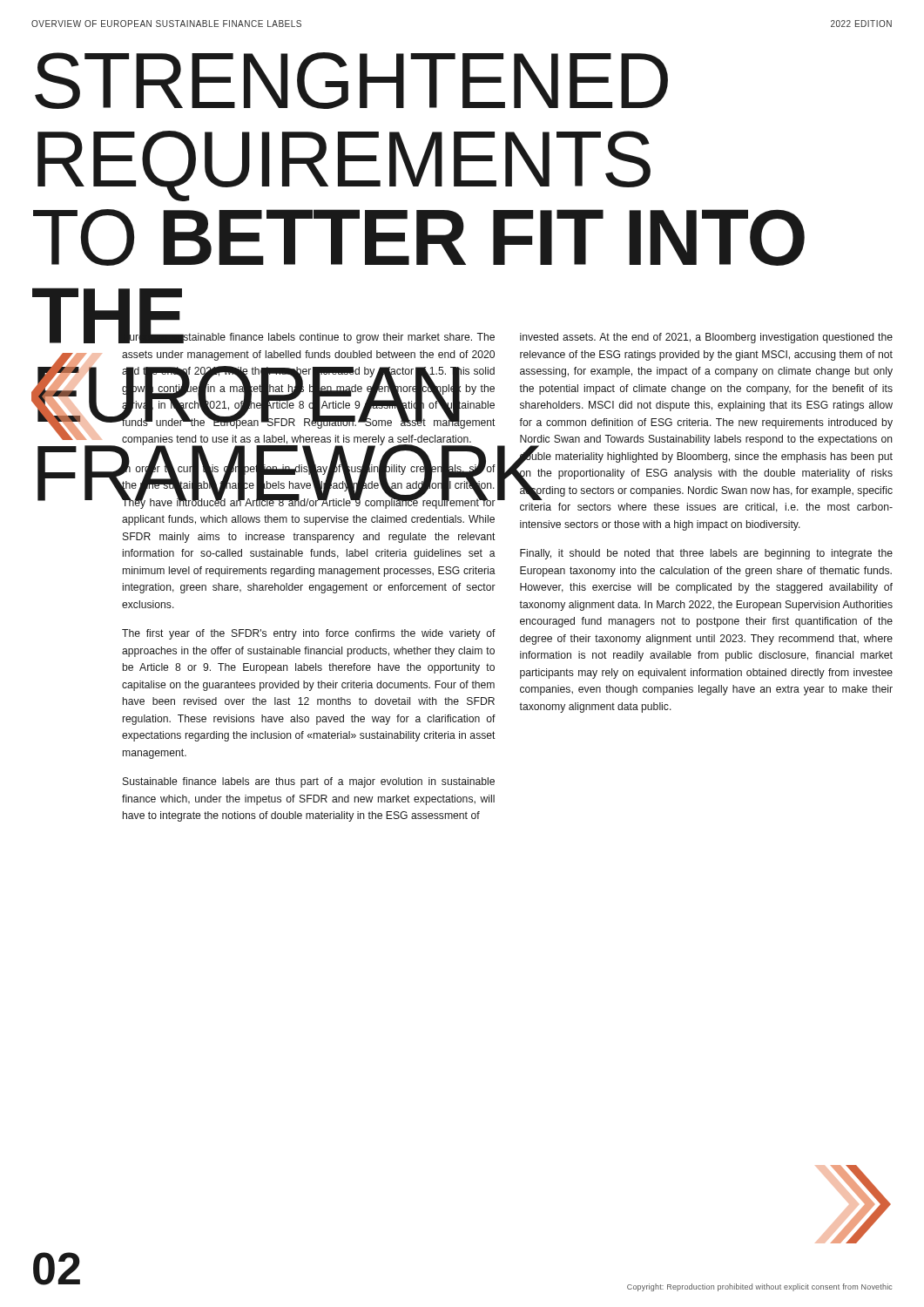Find the block on this page that starts "In order to curb this"
The image size is (924, 1307).
coord(309,536)
